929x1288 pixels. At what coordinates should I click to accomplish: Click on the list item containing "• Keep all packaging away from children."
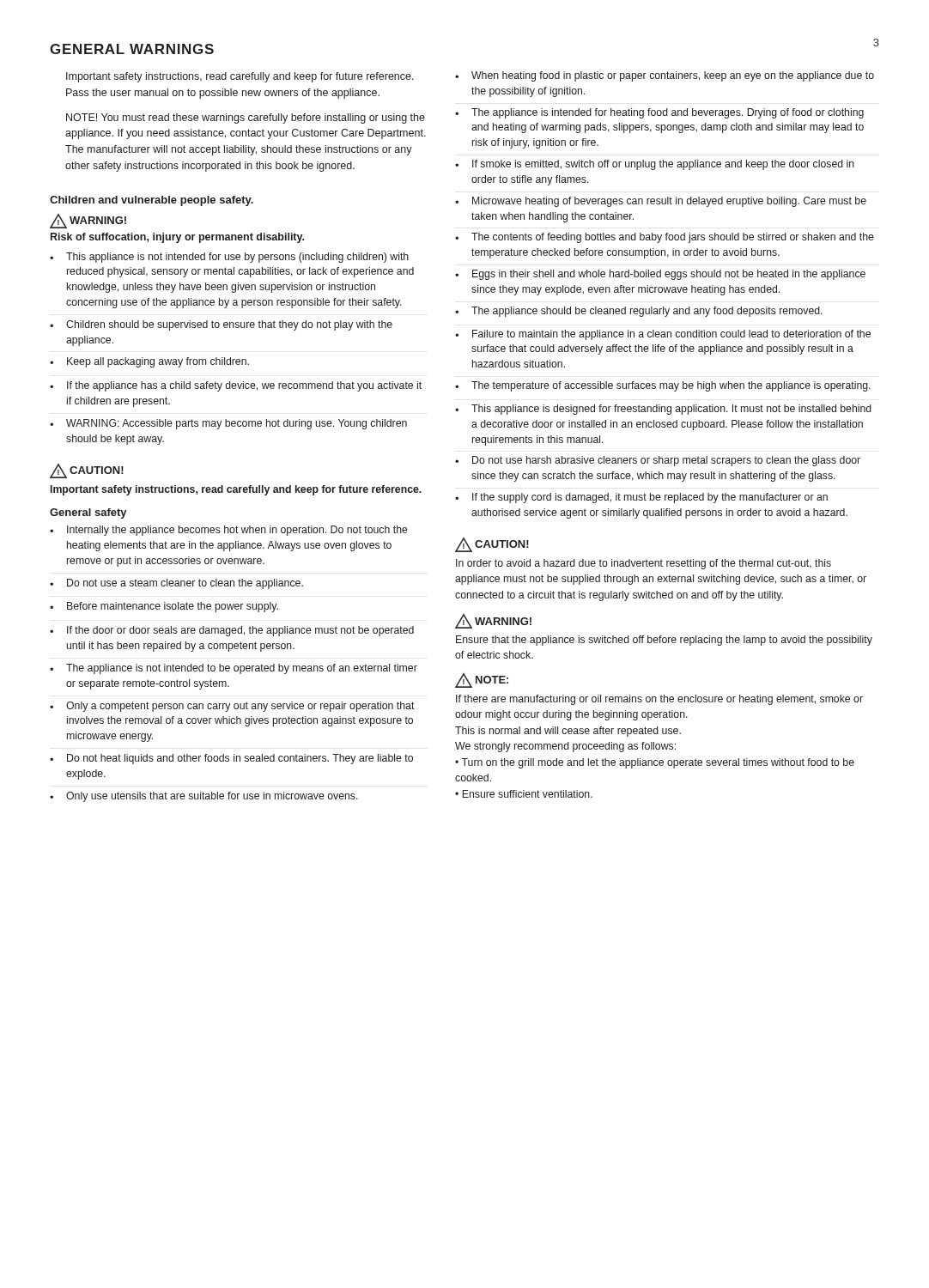tap(150, 364)
